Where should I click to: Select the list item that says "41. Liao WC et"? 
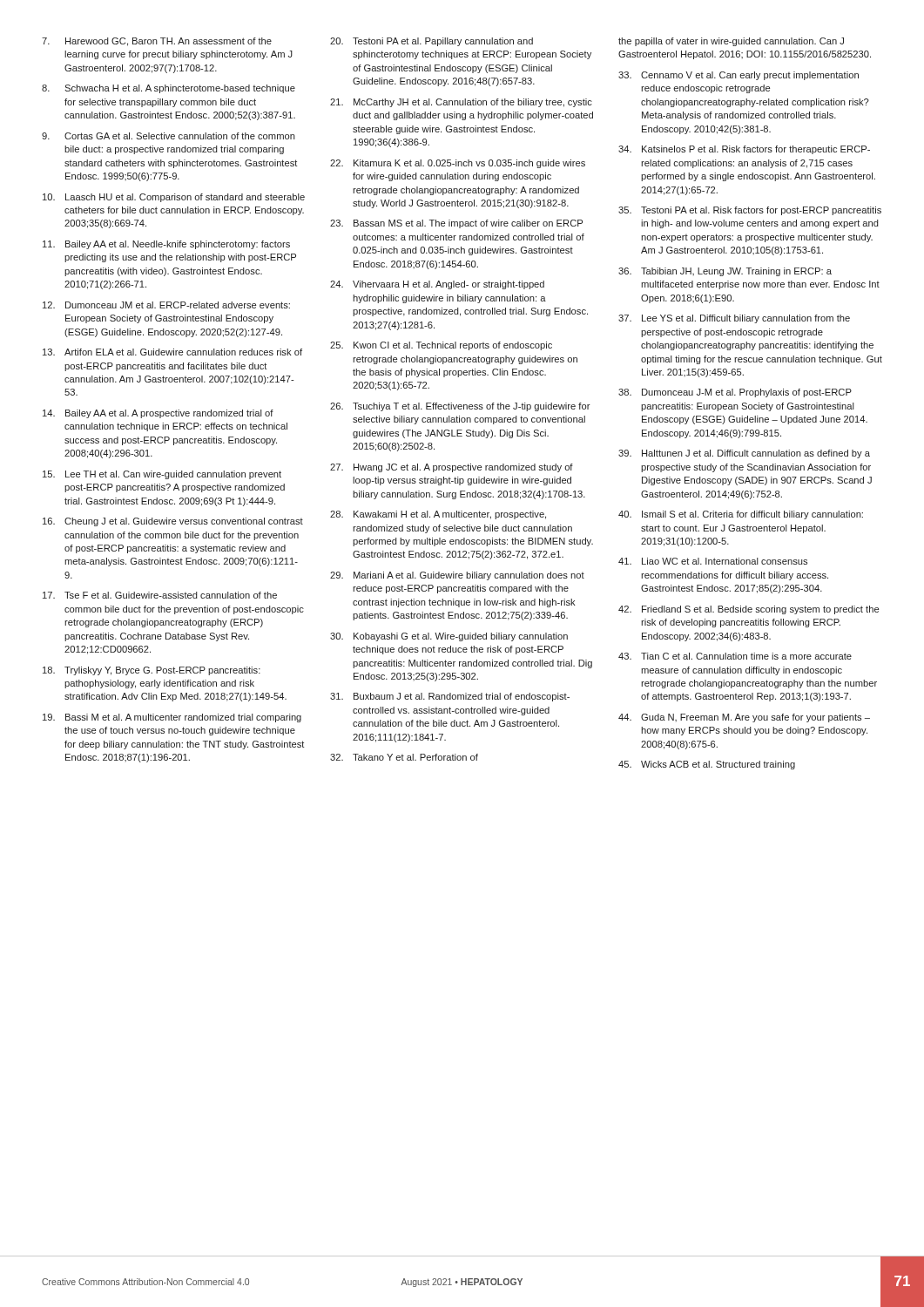pyautogui.click(x=750, y=576)
